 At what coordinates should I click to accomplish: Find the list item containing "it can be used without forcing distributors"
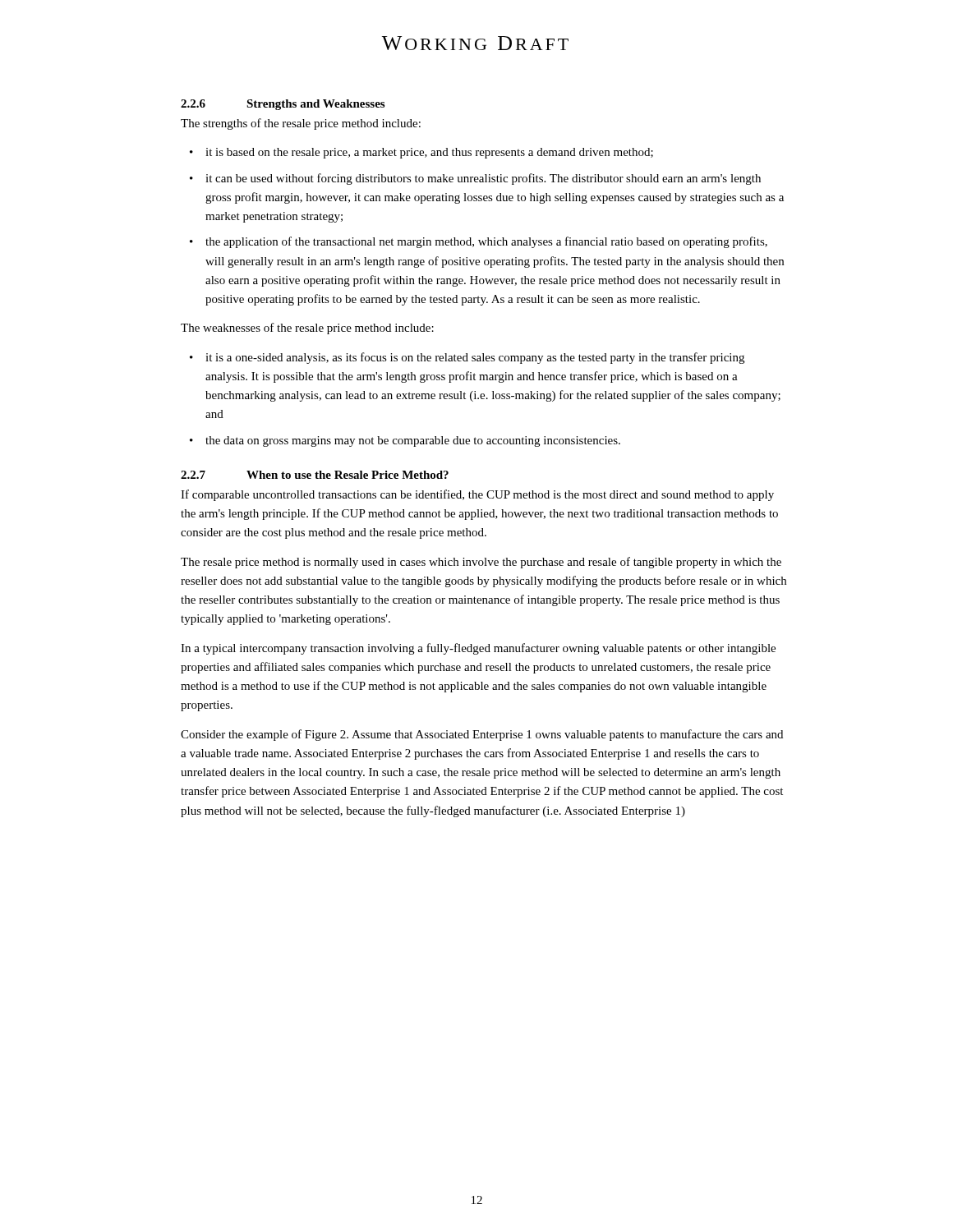(495, 197)
